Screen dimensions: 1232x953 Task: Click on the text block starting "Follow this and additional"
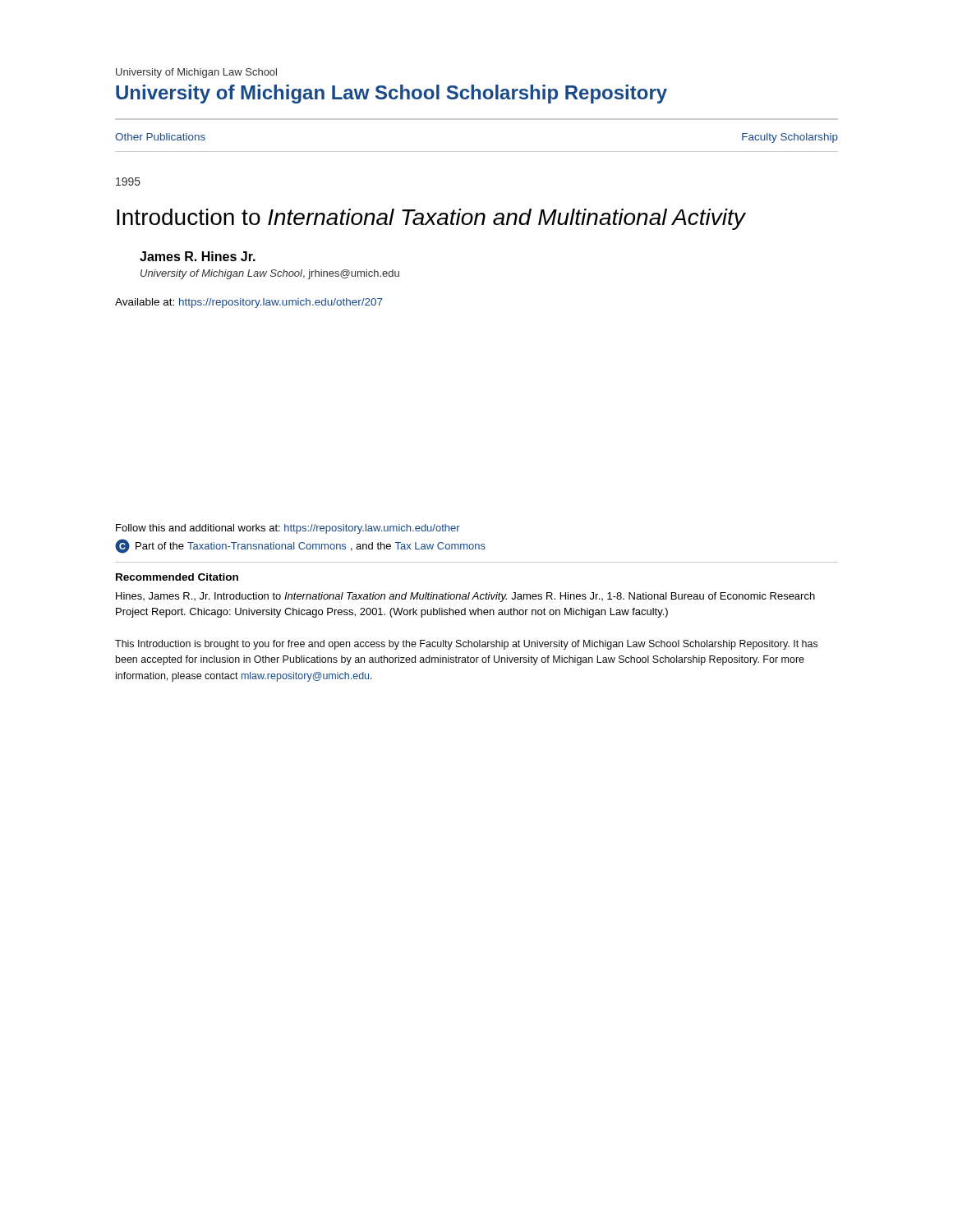click(287, 528)
